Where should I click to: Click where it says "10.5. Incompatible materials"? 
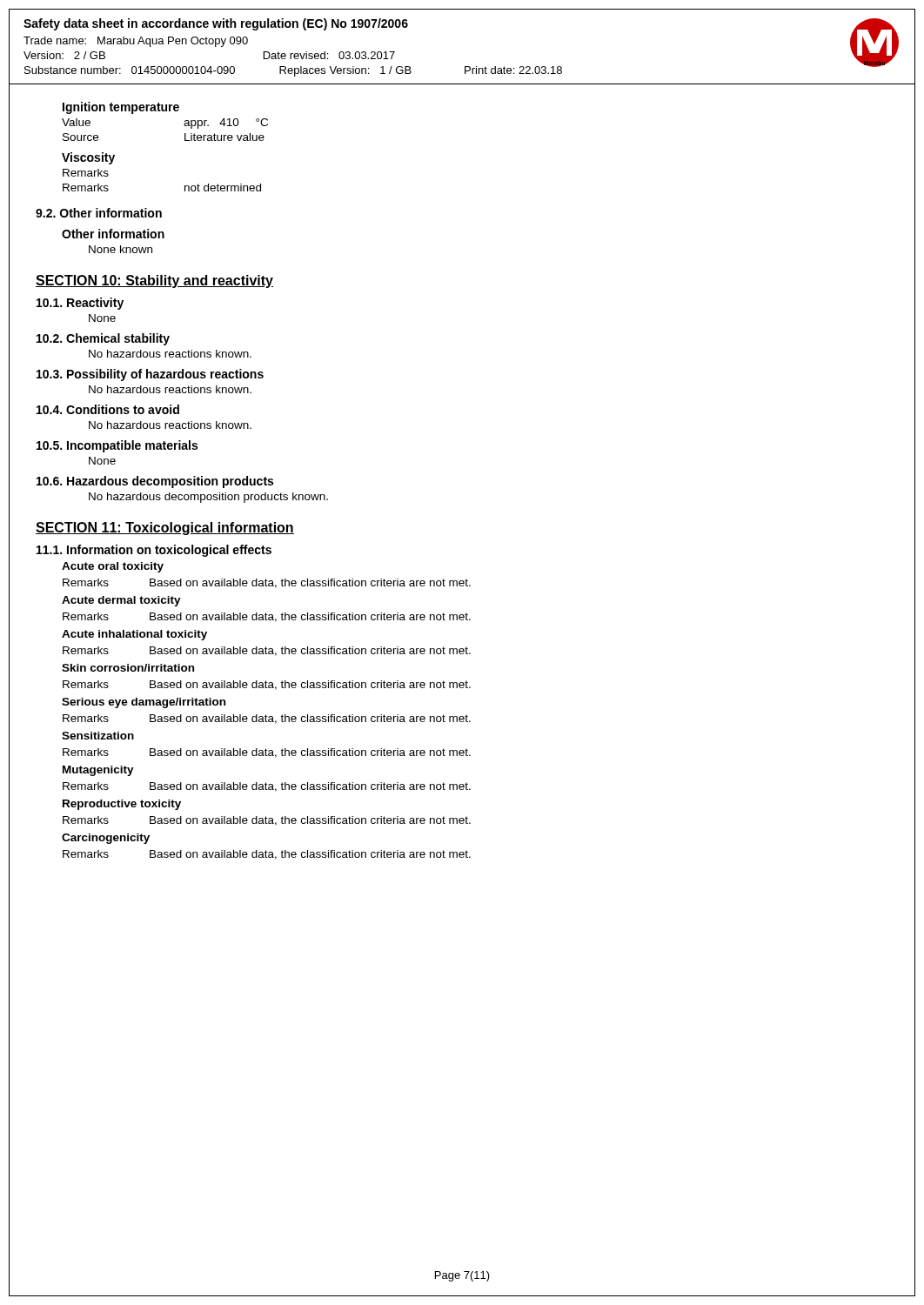click(x=117, y=445)
